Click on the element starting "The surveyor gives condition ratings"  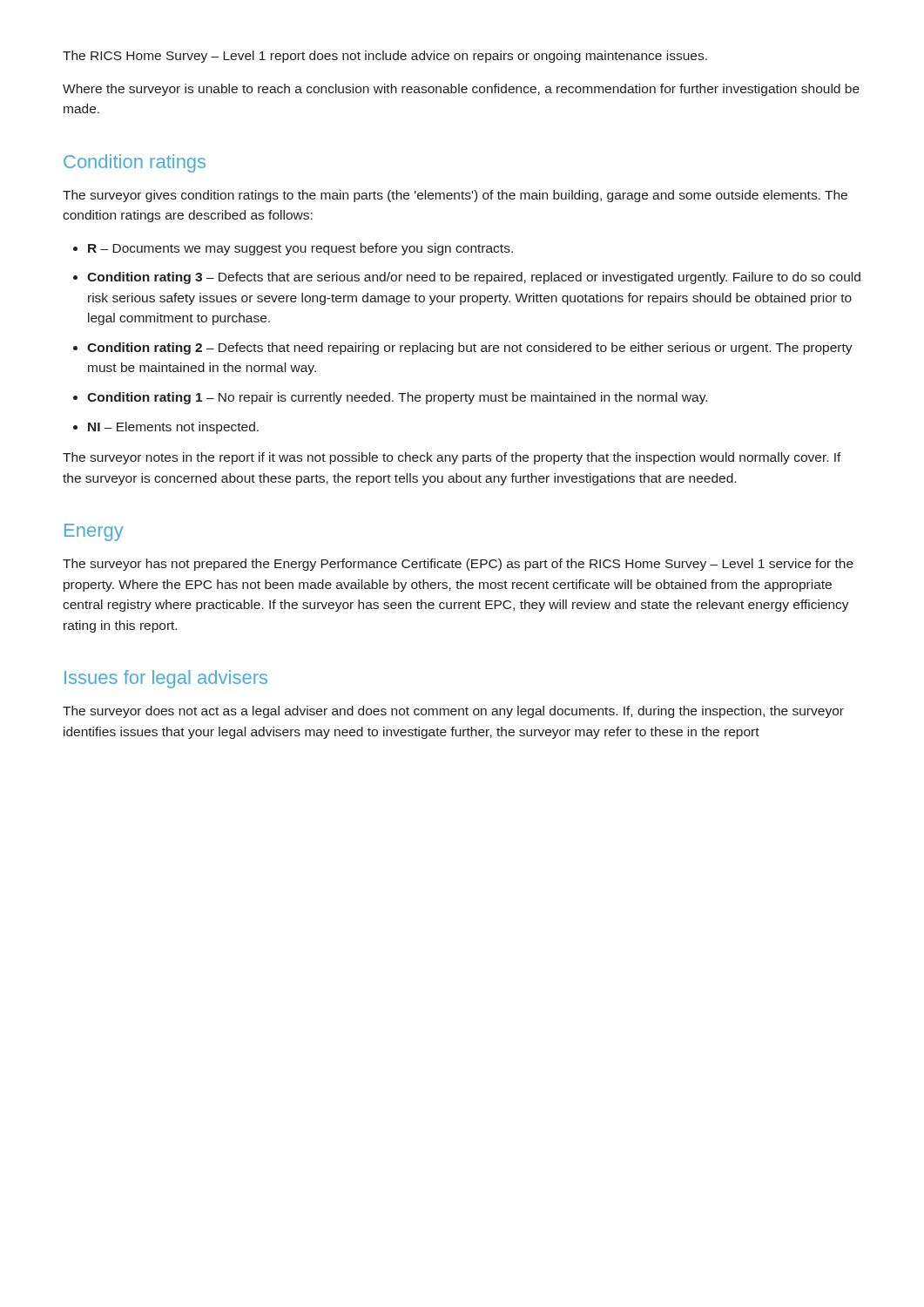455,205
